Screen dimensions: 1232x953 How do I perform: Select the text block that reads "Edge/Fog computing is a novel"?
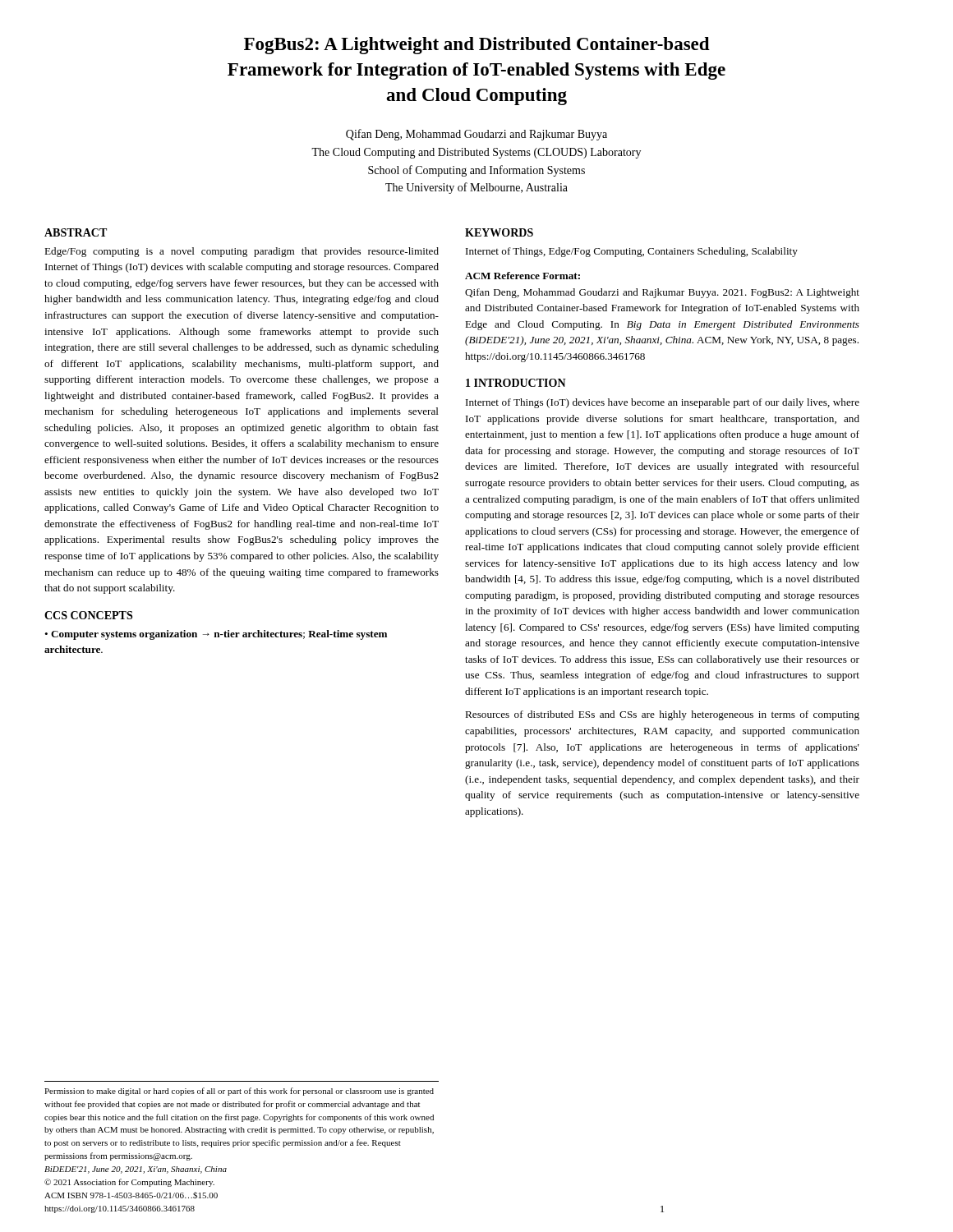click(x=242, y=419)
